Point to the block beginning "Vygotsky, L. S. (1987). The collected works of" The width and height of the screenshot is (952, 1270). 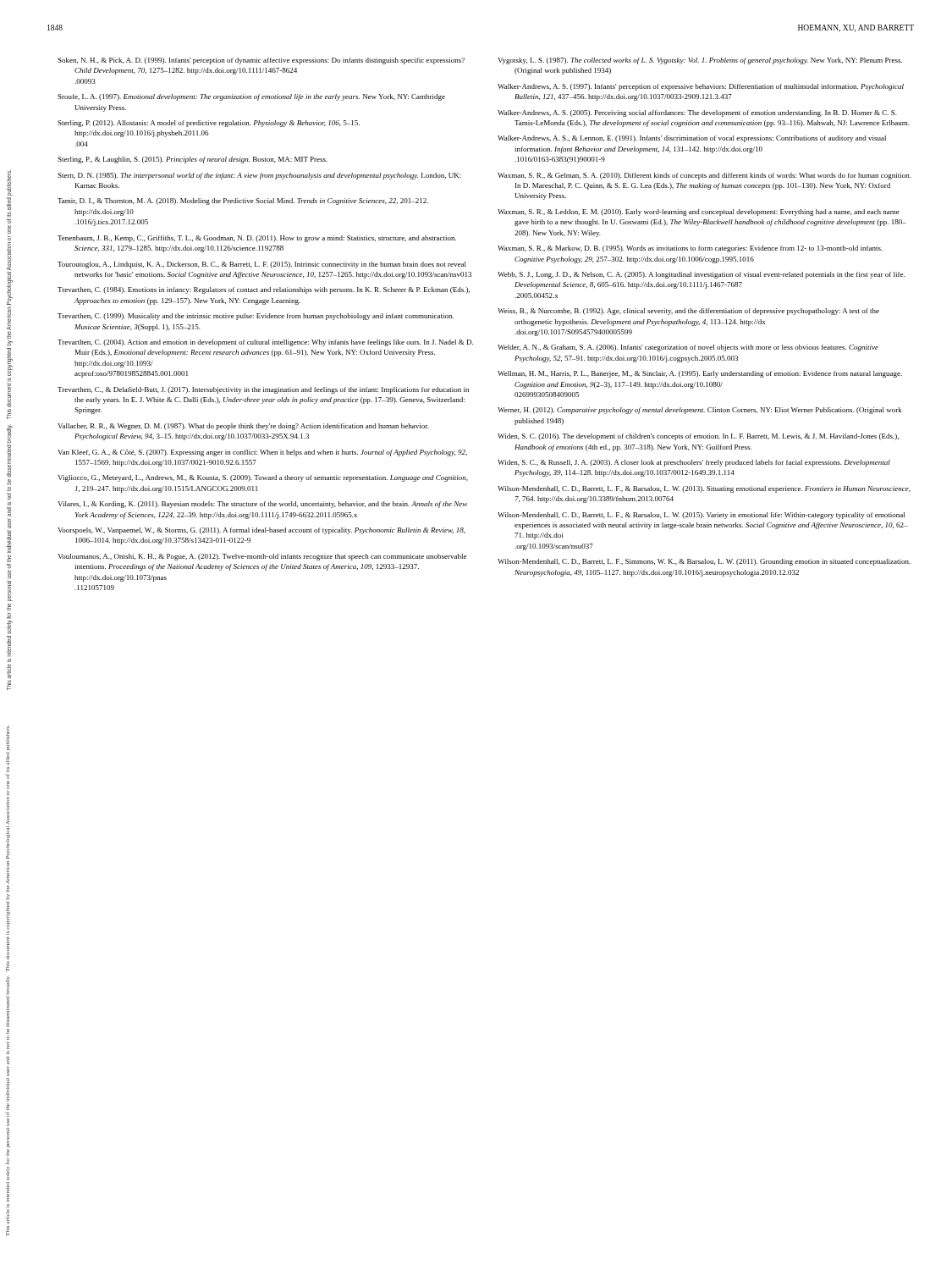[700, 65]
